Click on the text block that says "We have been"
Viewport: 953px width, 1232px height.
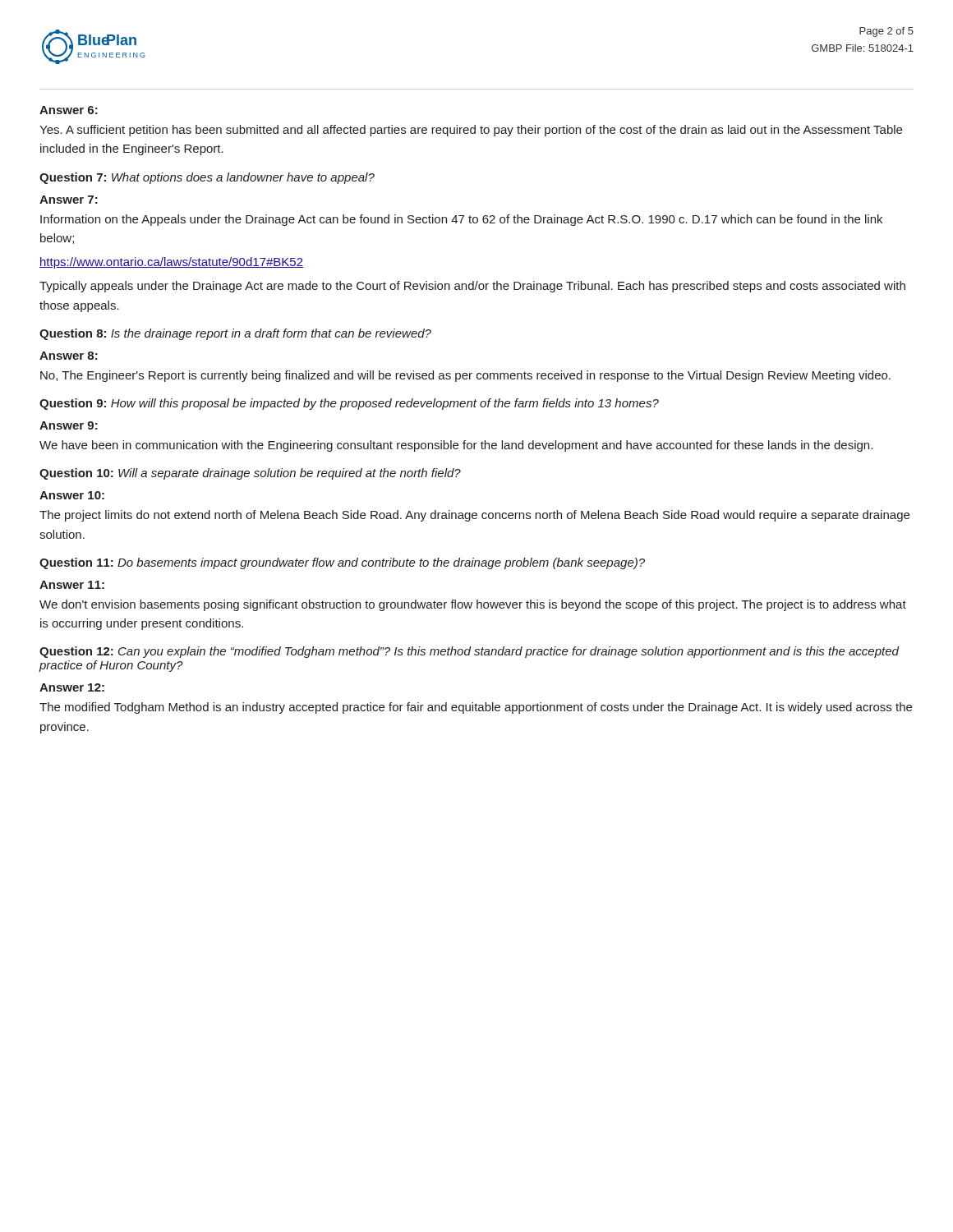457,445
